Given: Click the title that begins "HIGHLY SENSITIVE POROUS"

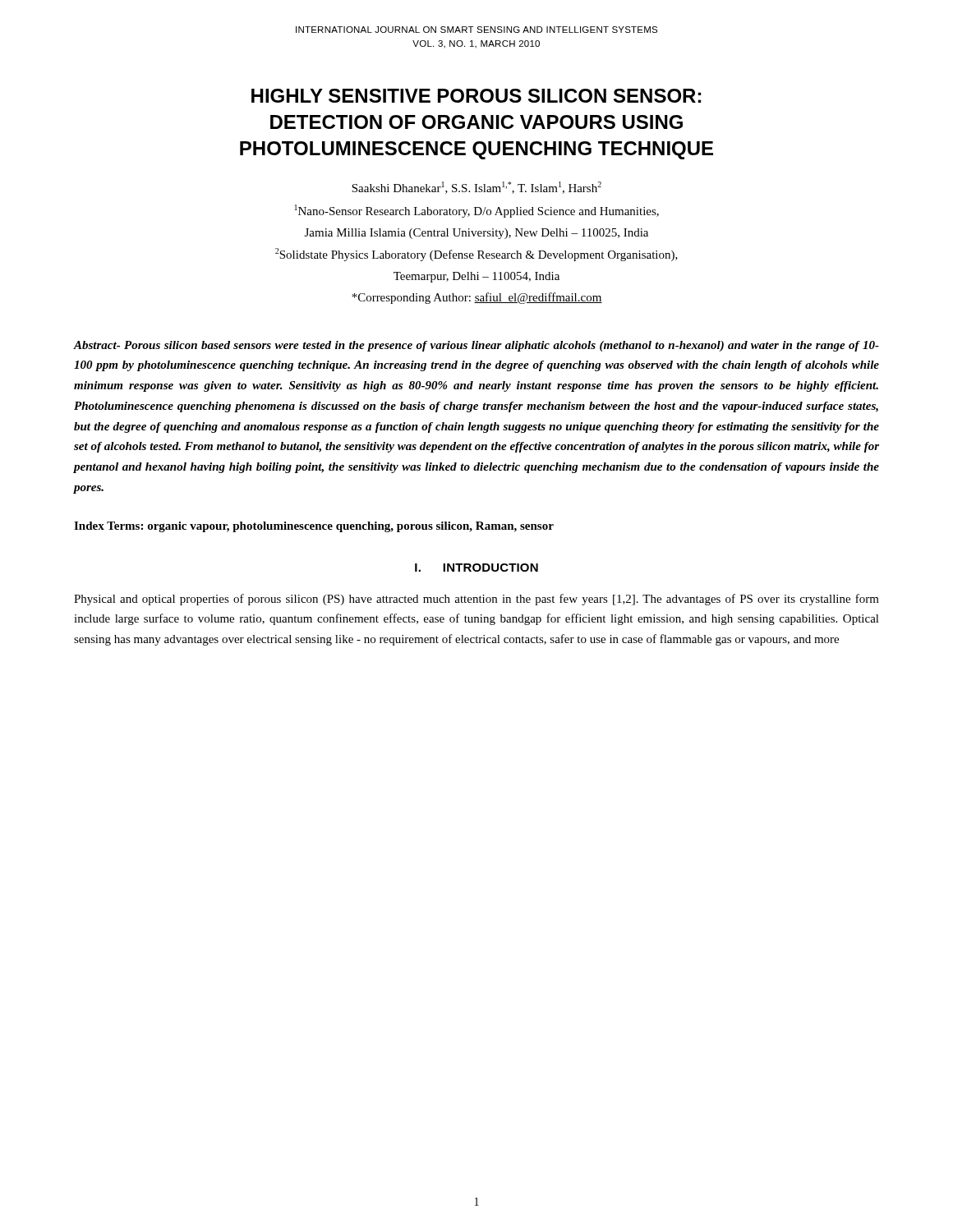Looking at the screenshot, I should coord(476,122).
